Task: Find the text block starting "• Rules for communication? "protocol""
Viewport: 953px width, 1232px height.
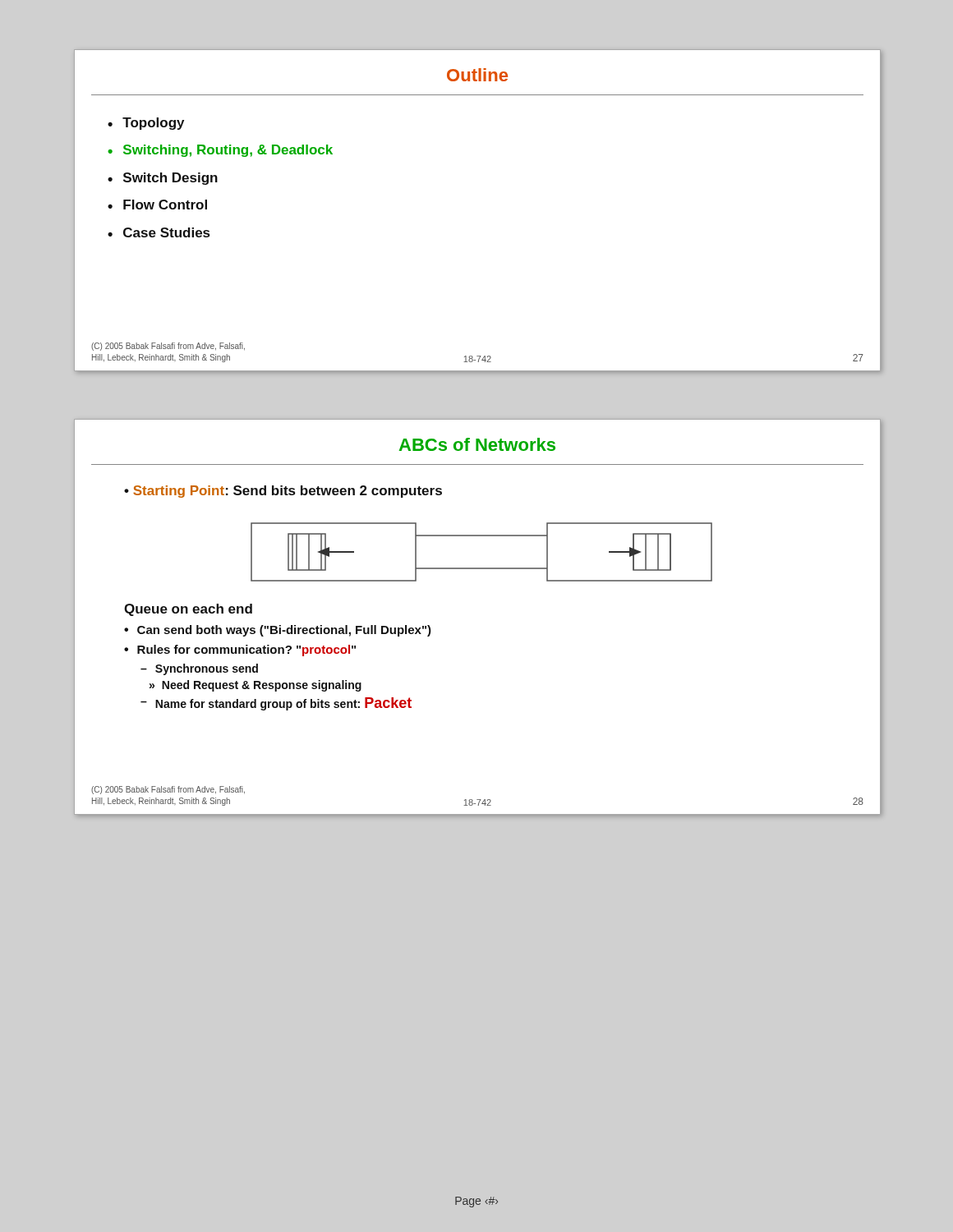Action: tap(240, 650)
